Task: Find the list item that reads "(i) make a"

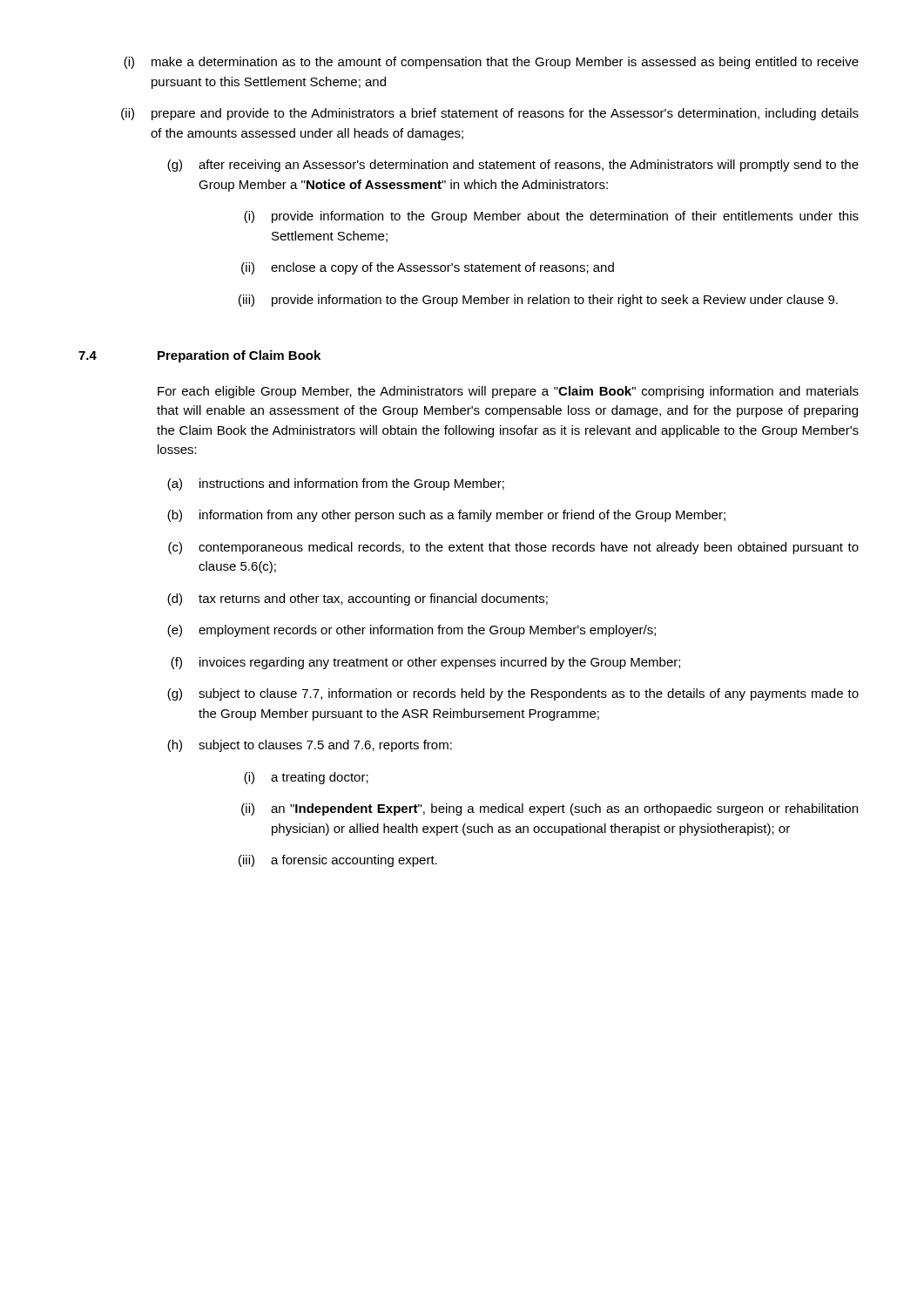Action: pyautogui.click(x=469, y=72)
